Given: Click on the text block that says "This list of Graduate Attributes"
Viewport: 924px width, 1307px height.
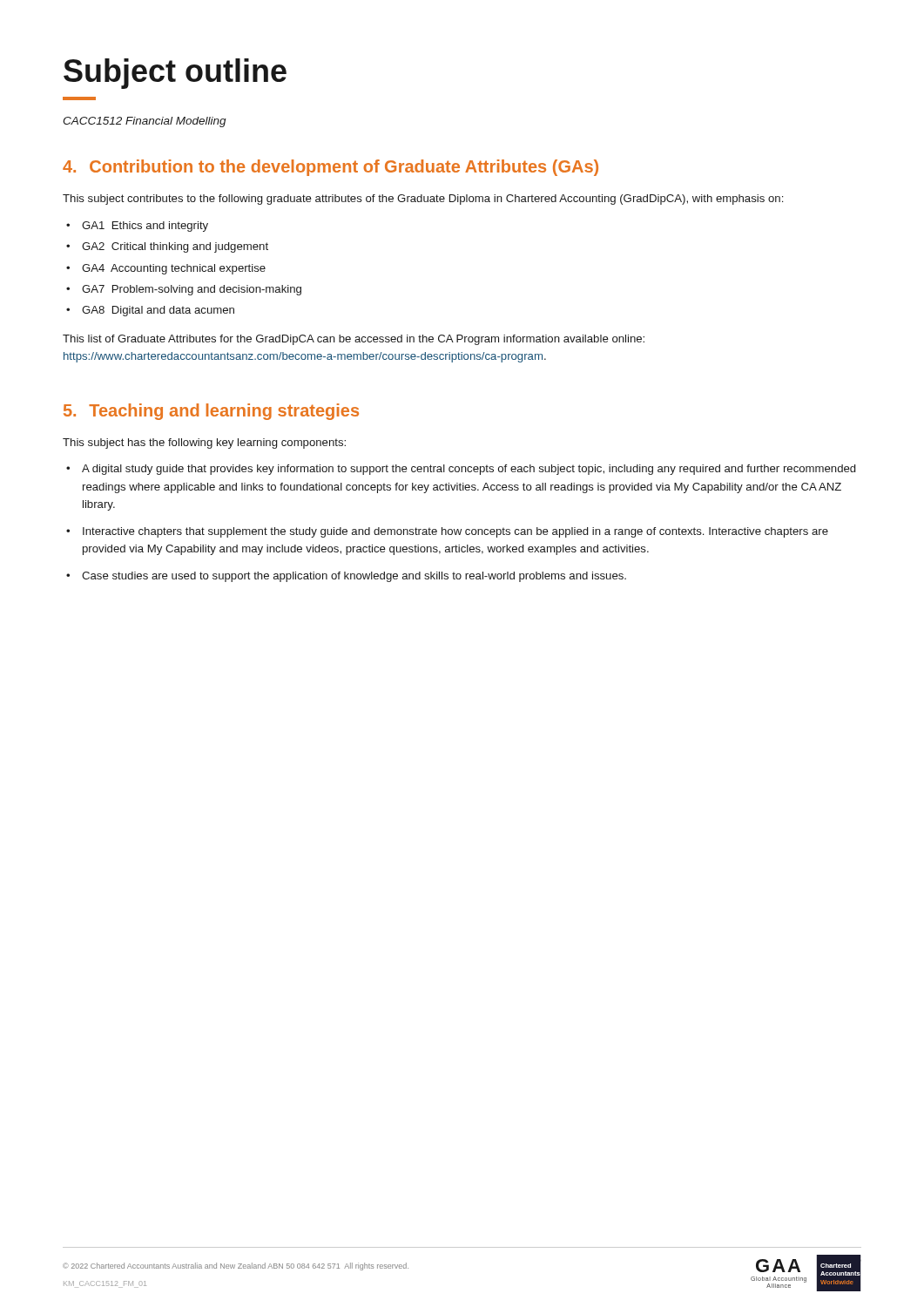Looking at the screenshot, I should point(354,347).
